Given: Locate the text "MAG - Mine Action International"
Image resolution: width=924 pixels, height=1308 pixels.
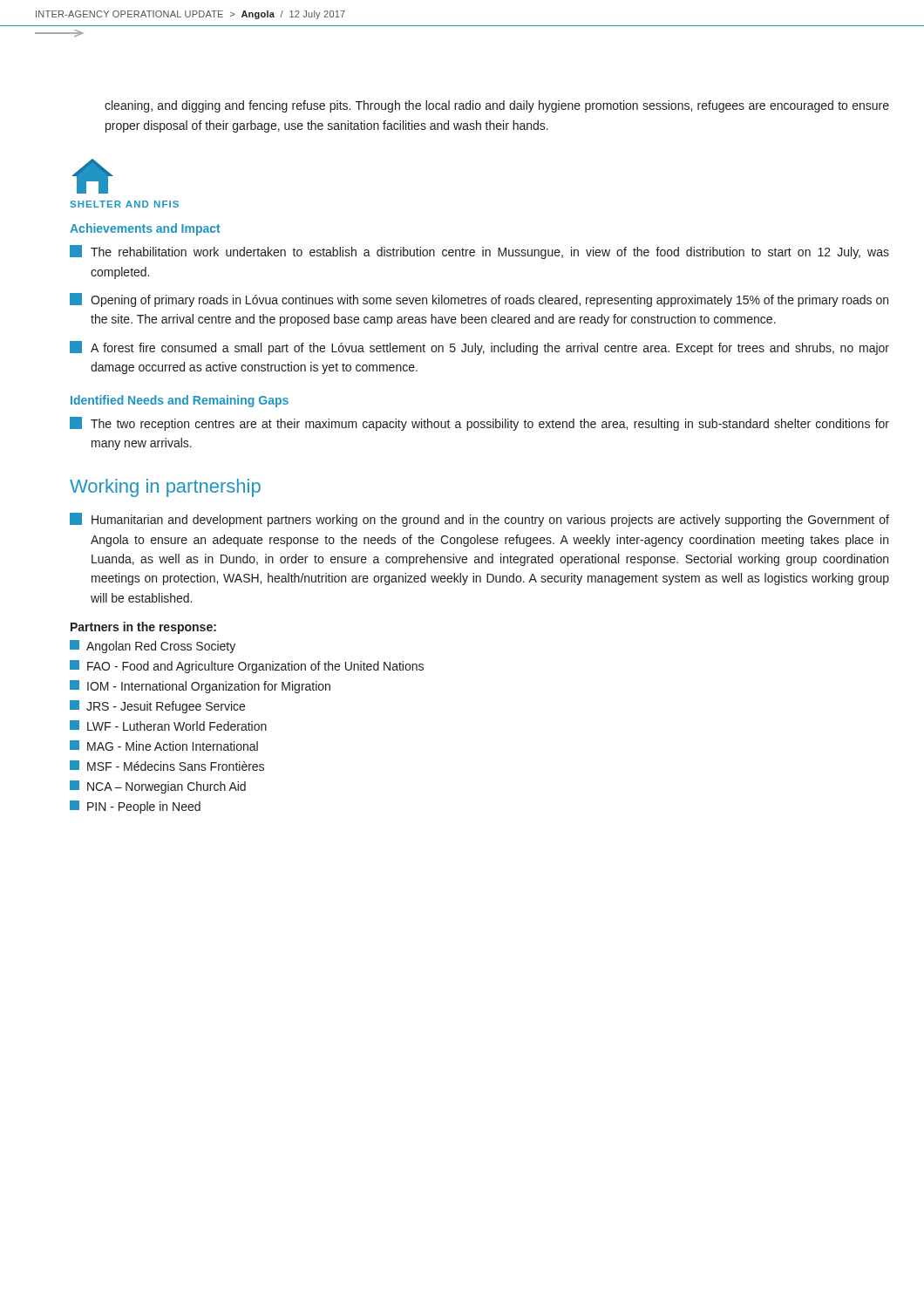Looking at the screenshot, I should [x=164, y=747].
